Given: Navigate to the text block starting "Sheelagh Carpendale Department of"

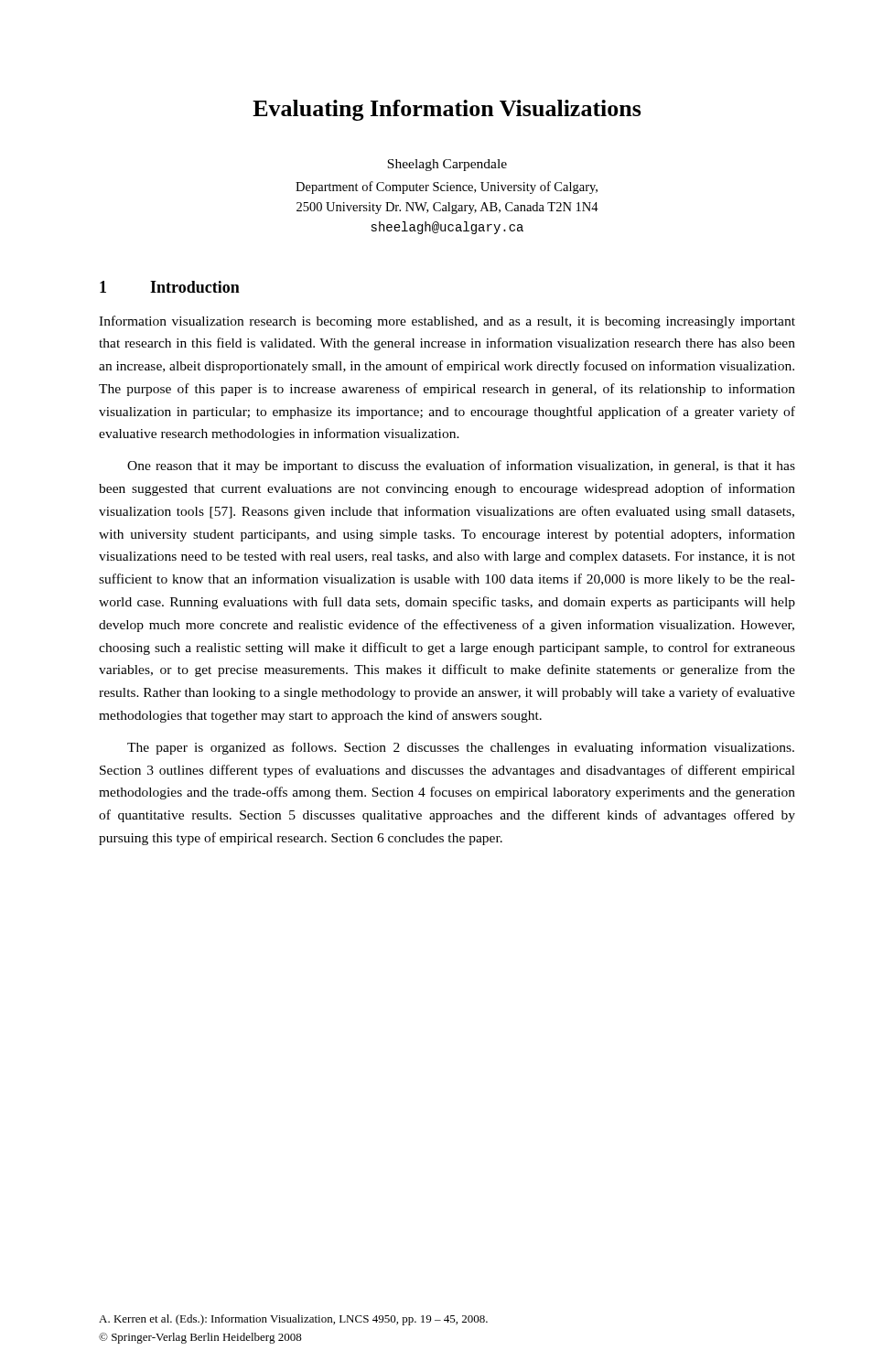Looking at the screenshot, I should [x=447, y=196].
